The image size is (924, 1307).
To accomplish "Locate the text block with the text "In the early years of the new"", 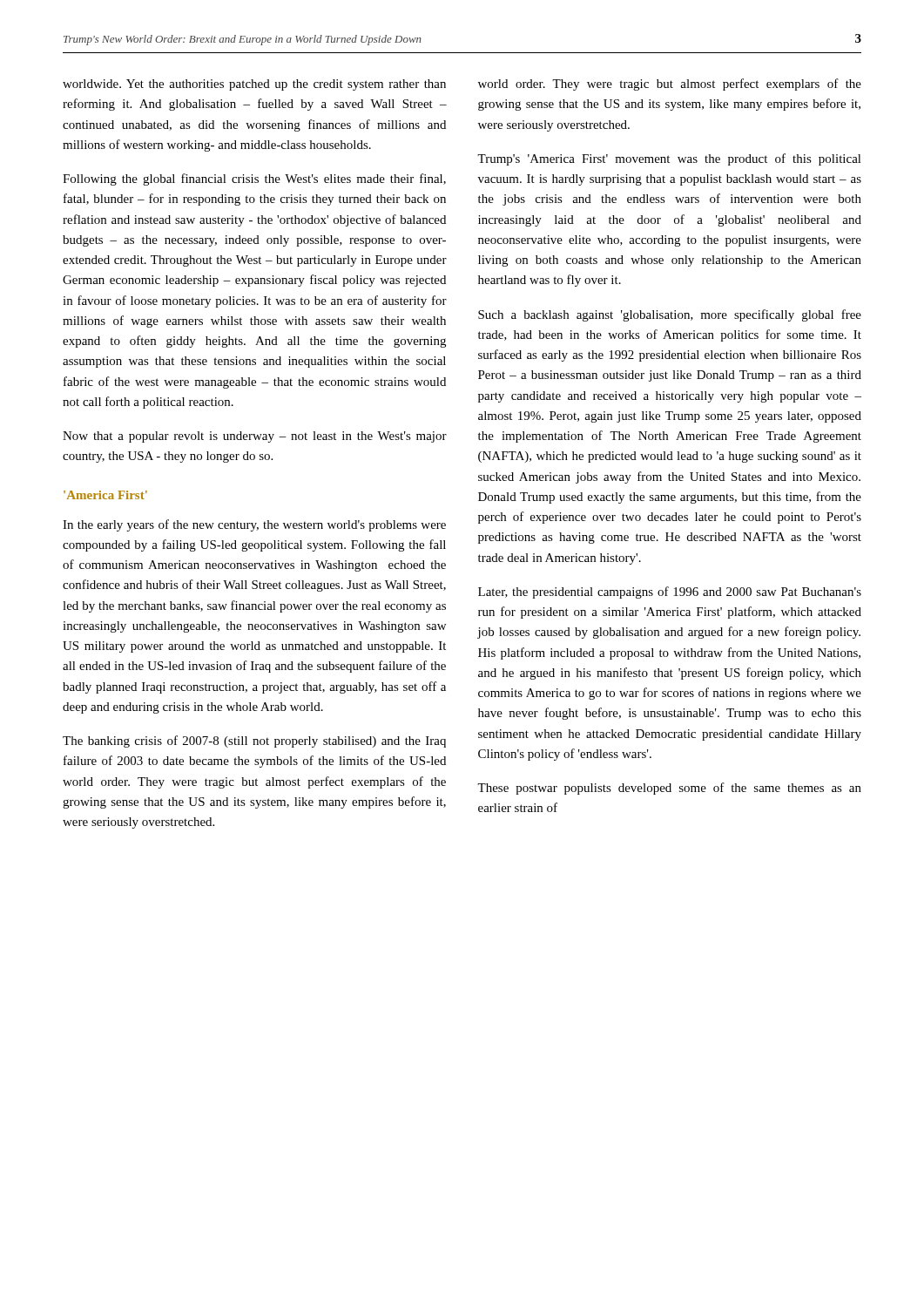I will tap(255, 615).
